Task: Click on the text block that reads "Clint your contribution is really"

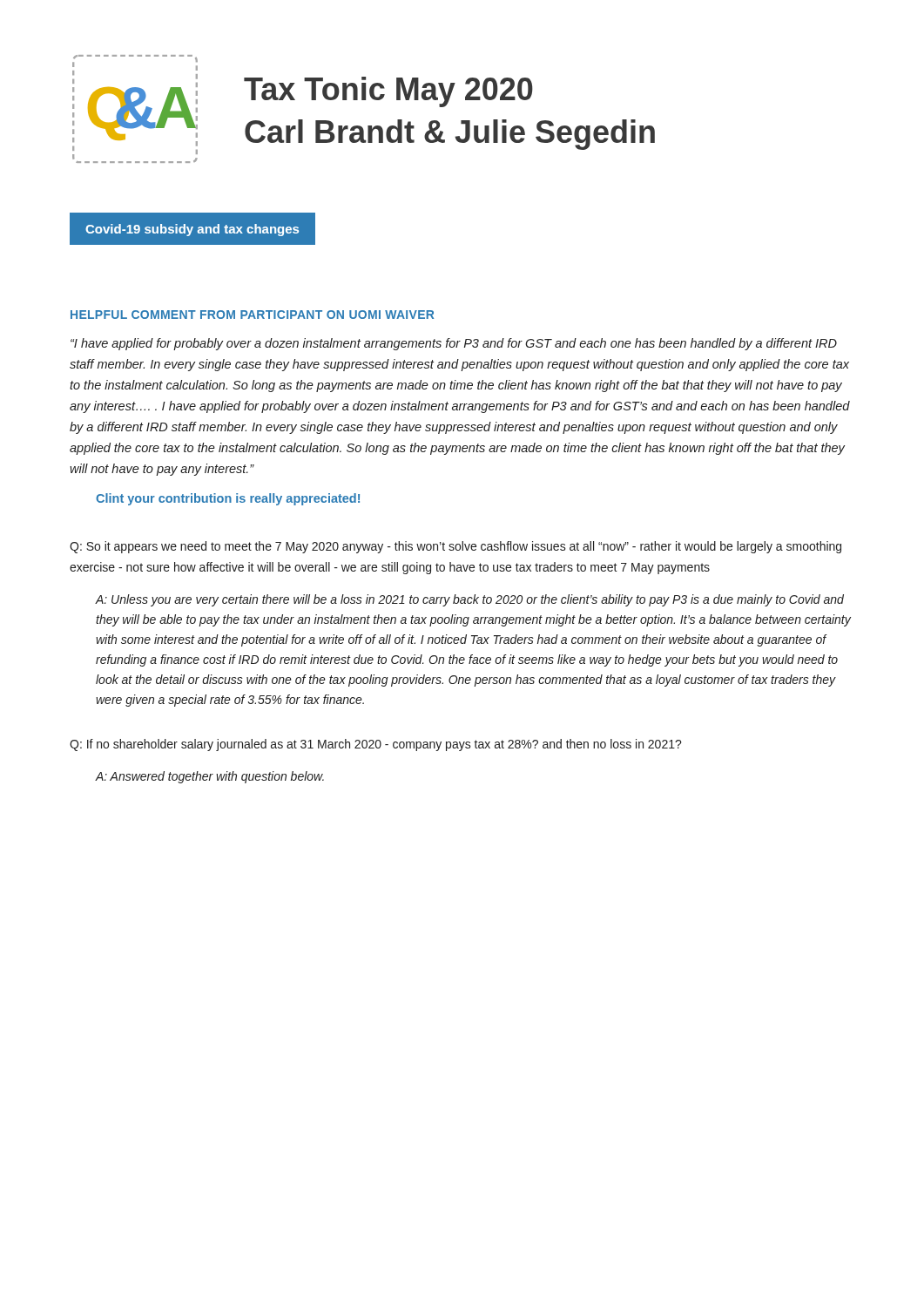Action: [228, 499]
